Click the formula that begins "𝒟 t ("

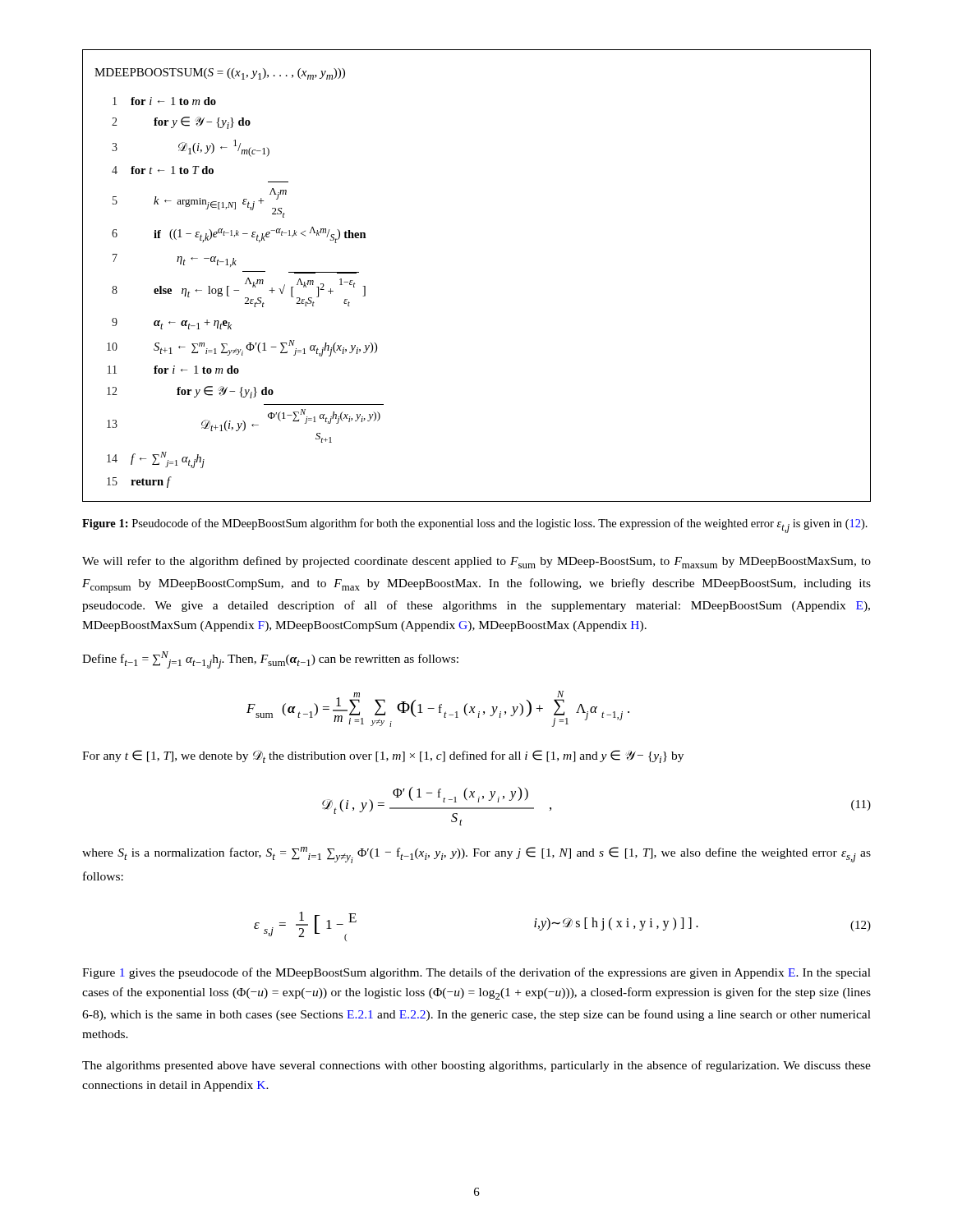click(461, 808)
